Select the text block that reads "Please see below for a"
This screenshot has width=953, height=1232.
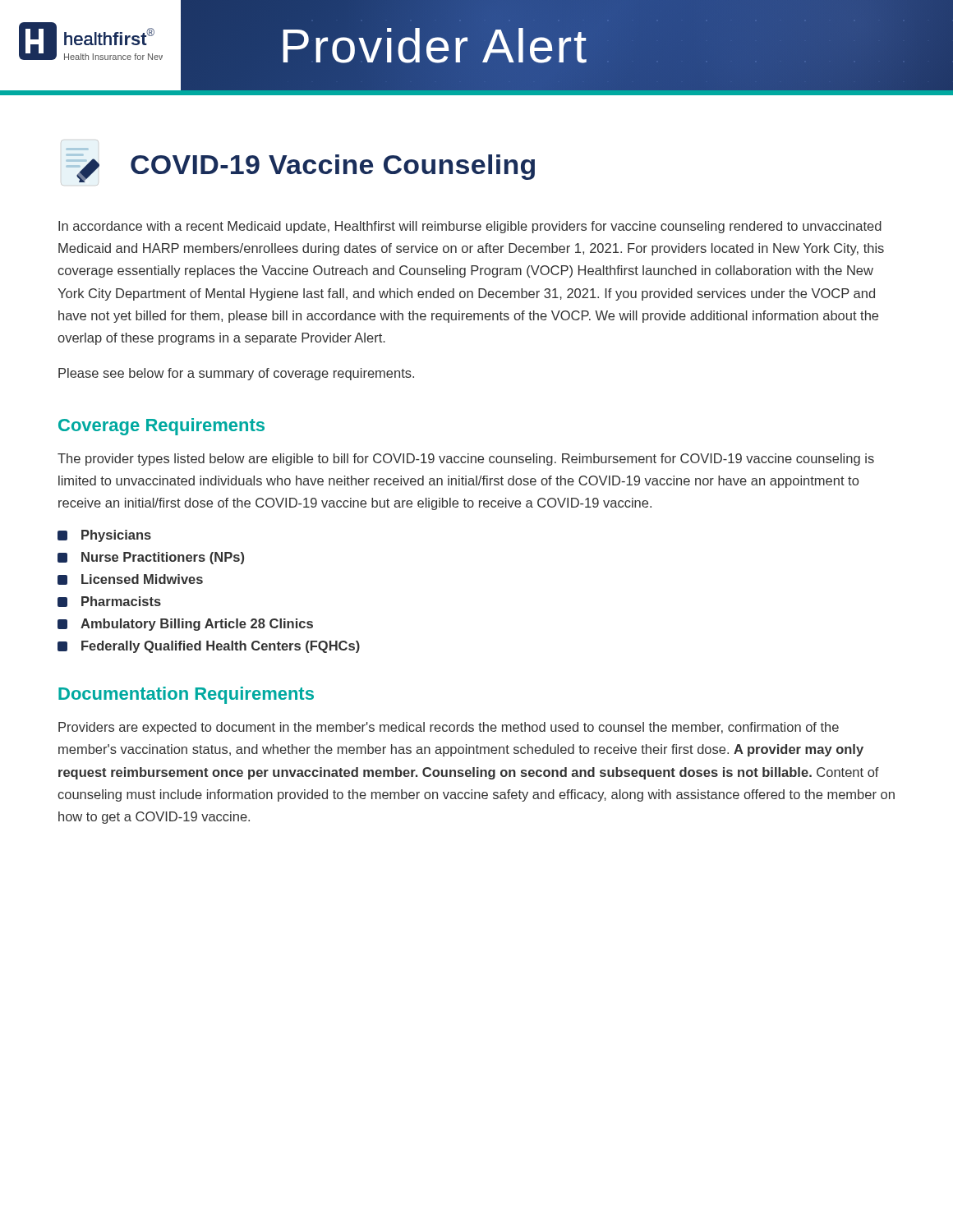(x=236, y=373)
